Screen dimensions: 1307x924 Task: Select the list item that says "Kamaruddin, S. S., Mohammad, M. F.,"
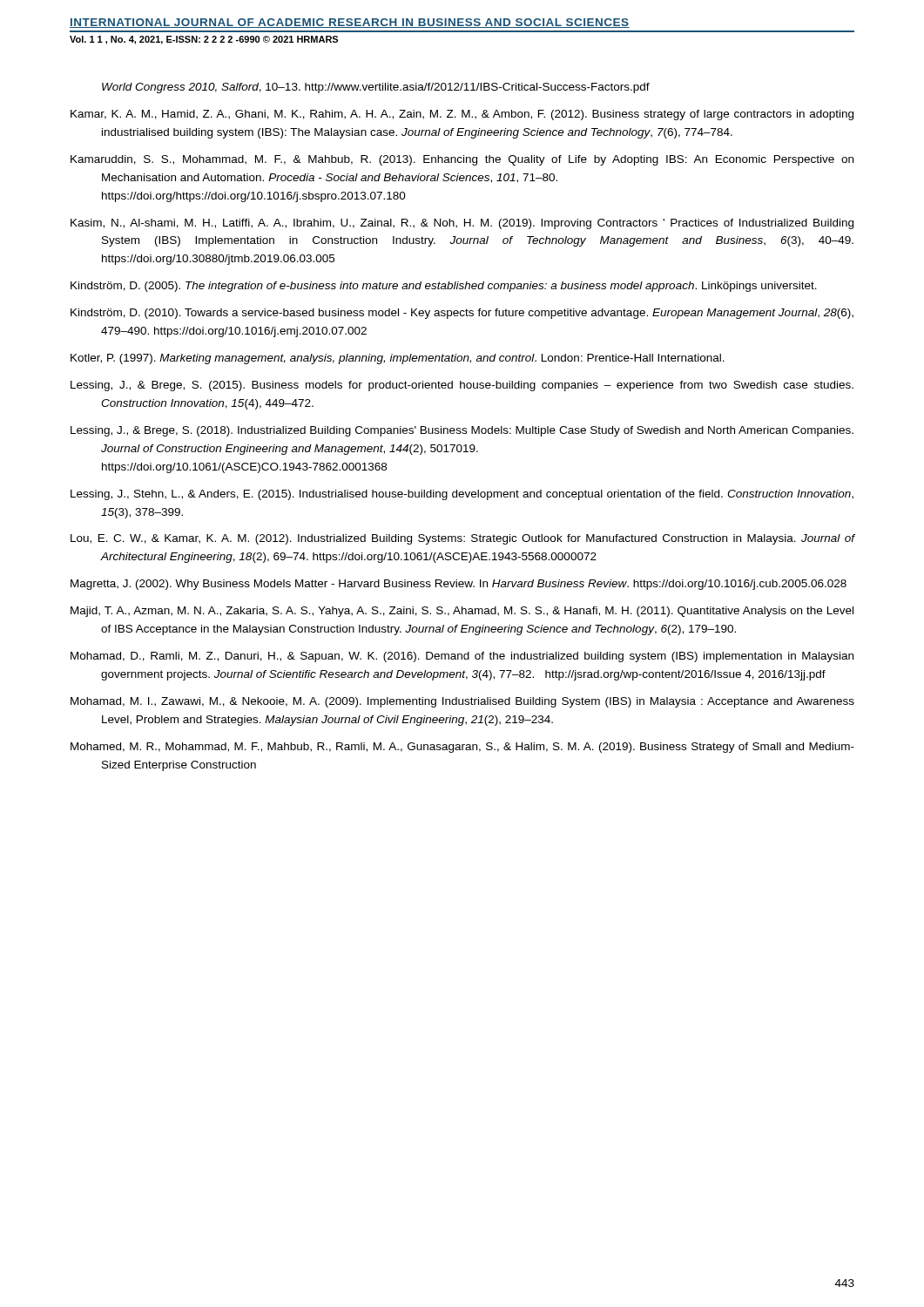point(462,177)
